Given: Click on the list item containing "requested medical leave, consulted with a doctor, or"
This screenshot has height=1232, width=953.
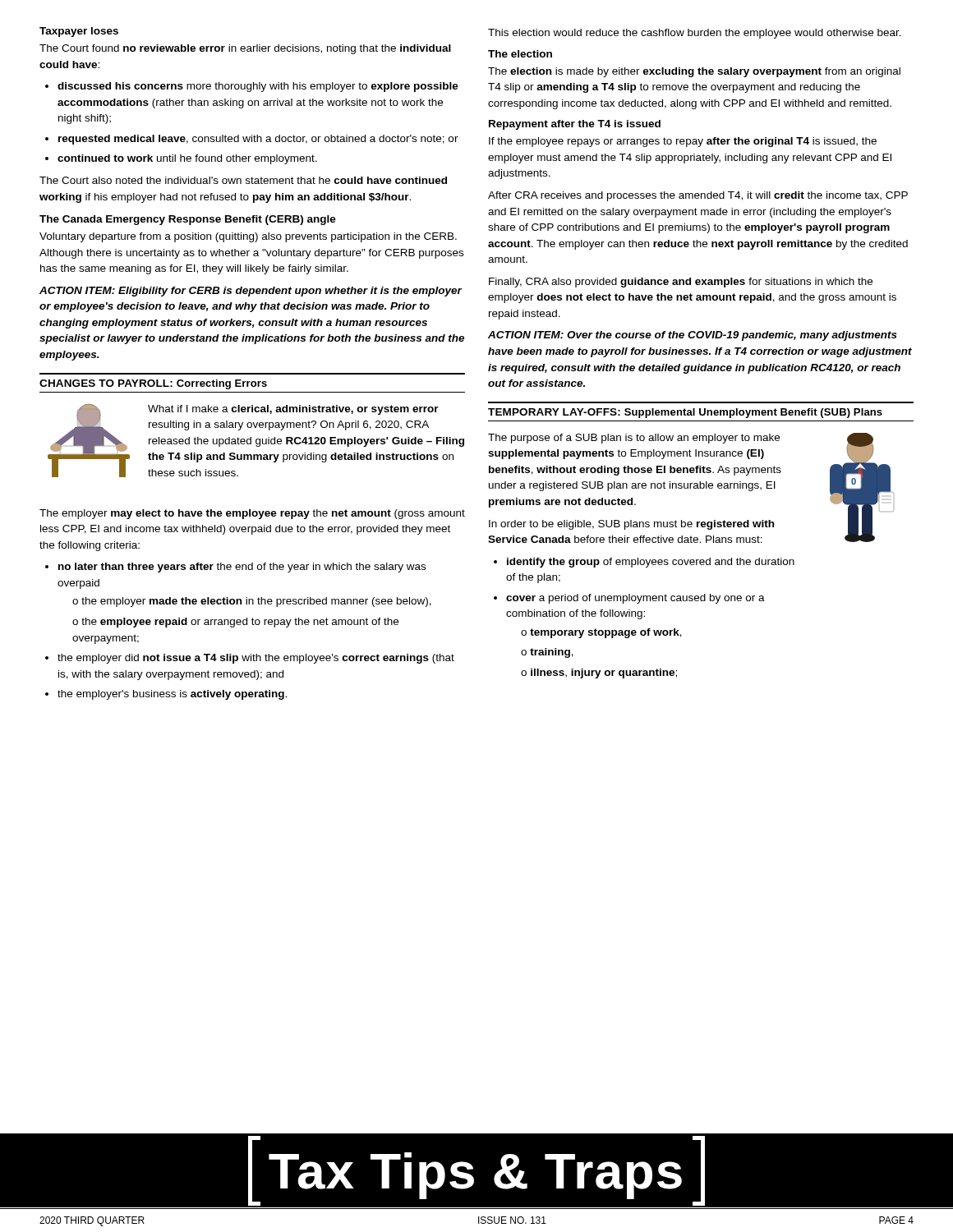Looking at the screenshot, I should coord(258,138).
